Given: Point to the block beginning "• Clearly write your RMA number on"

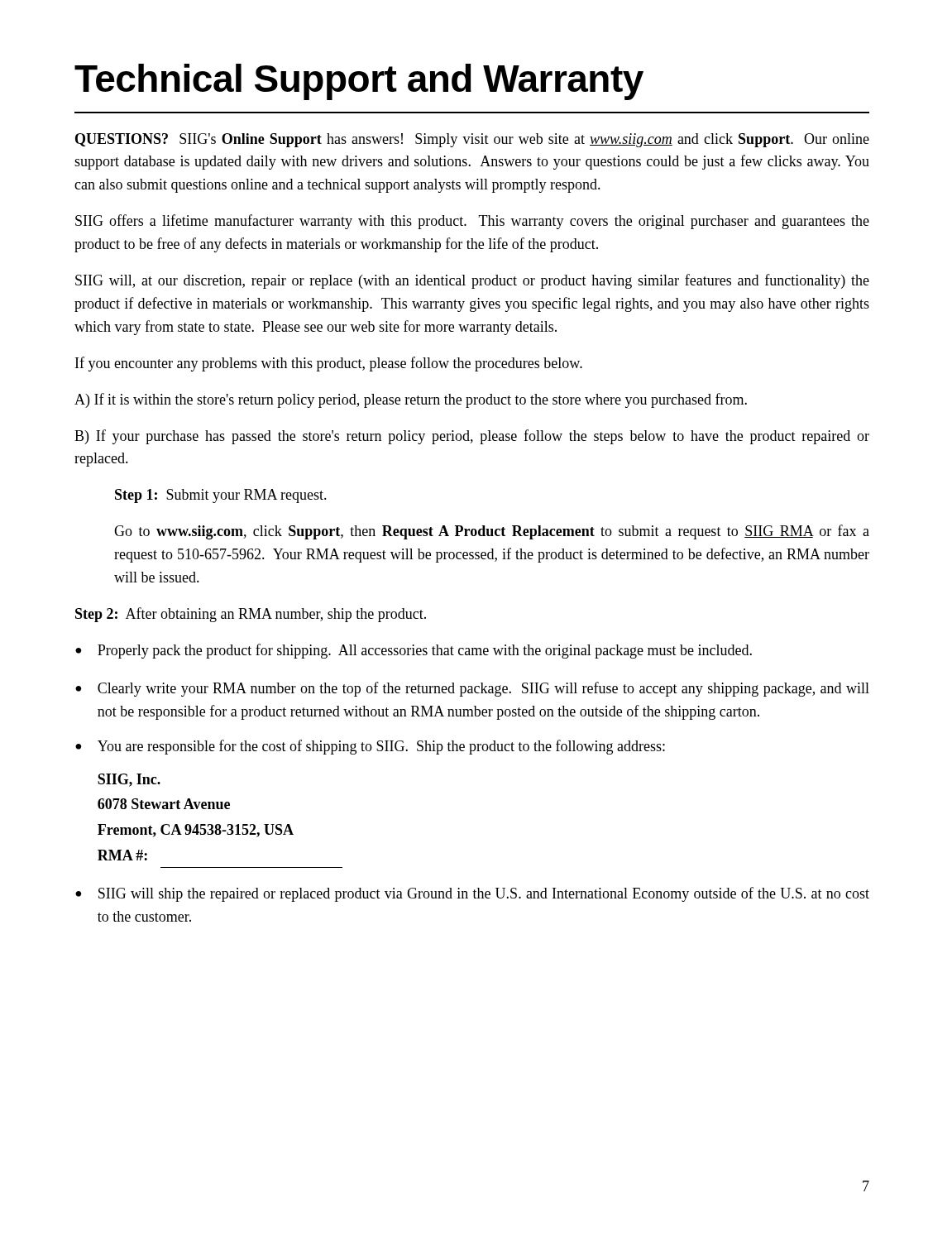Looking at the screenshot, I should 472,701.
